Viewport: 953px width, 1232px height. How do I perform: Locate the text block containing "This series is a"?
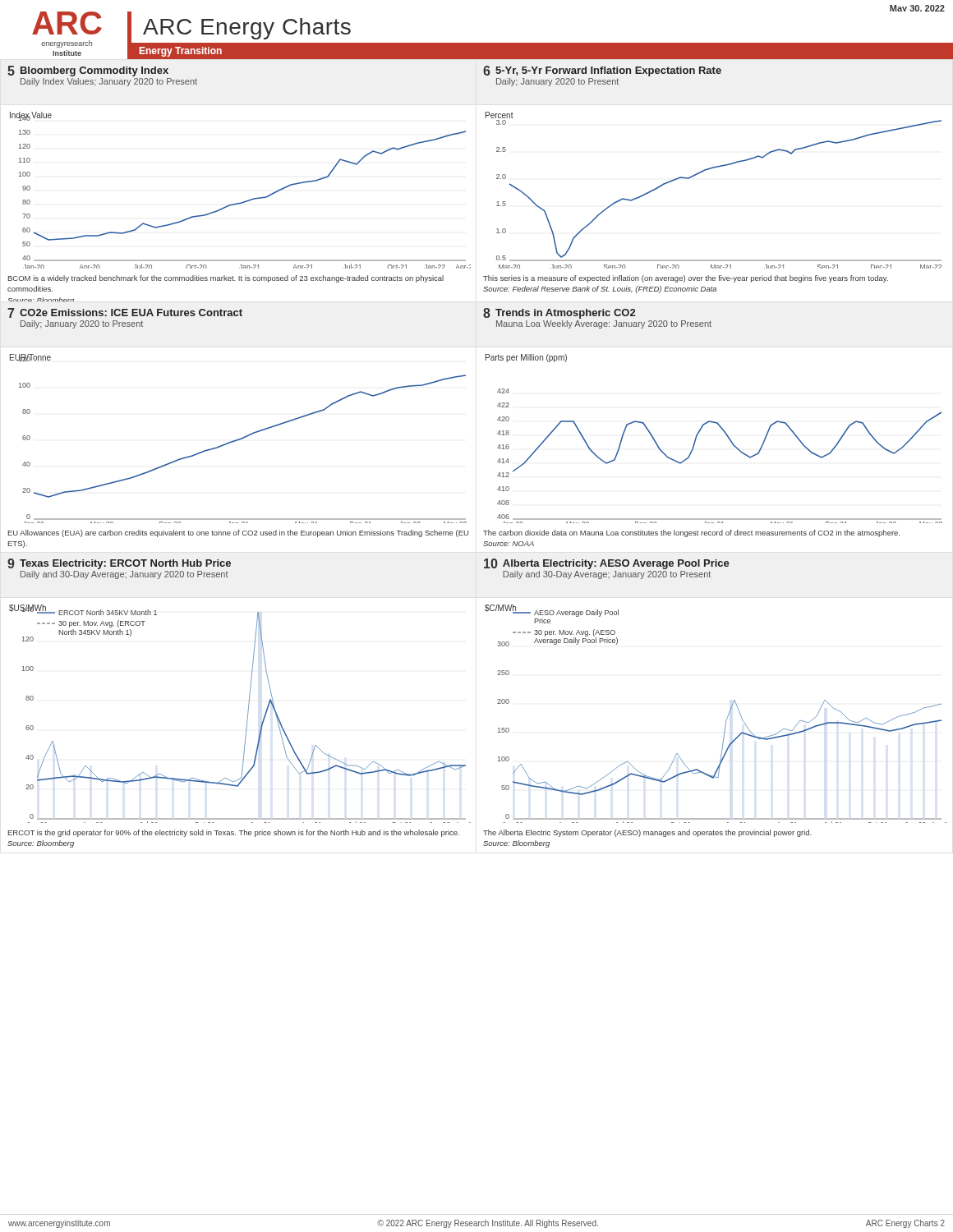point(686,278)
